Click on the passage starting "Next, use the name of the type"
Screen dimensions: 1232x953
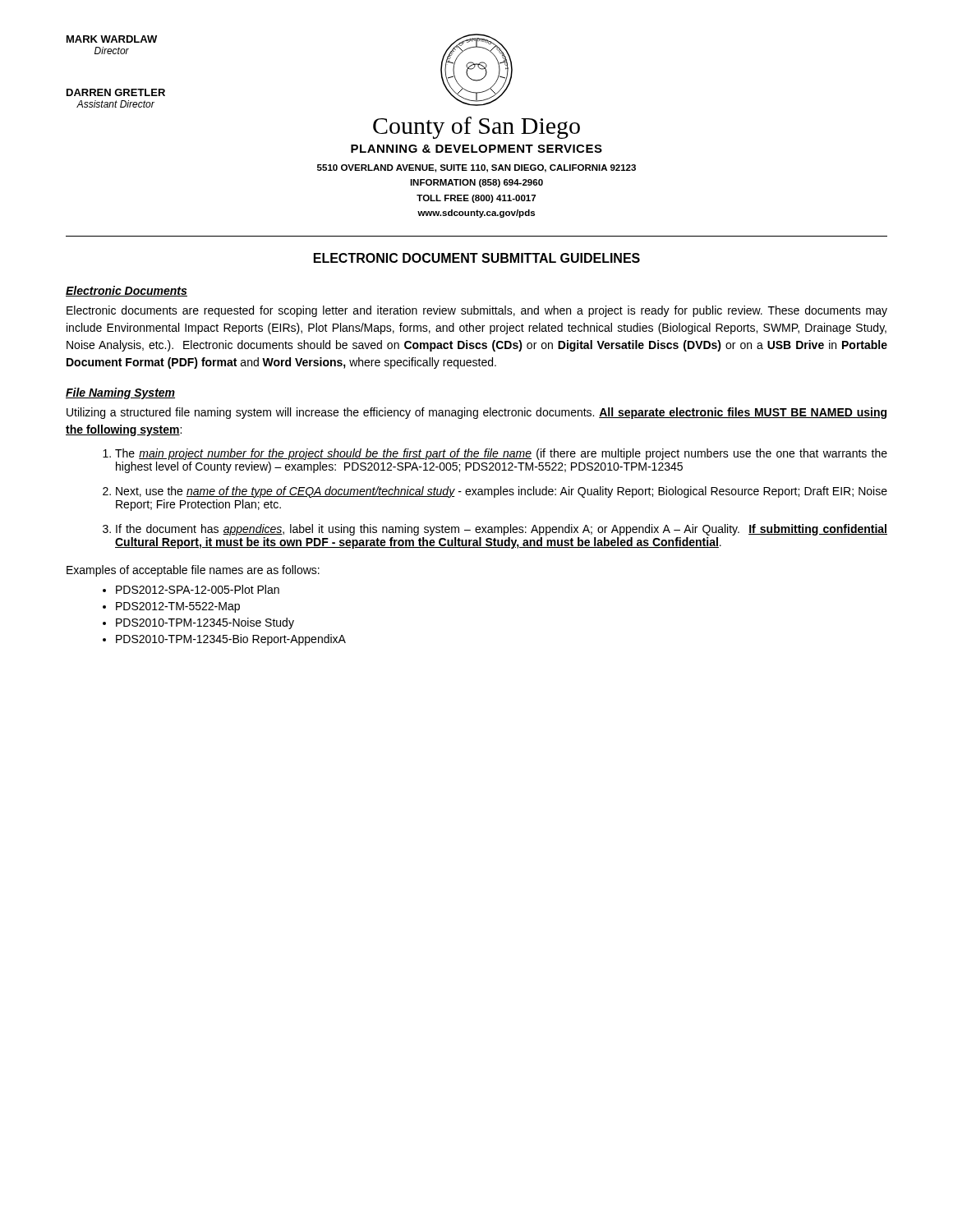coord(501,497)
